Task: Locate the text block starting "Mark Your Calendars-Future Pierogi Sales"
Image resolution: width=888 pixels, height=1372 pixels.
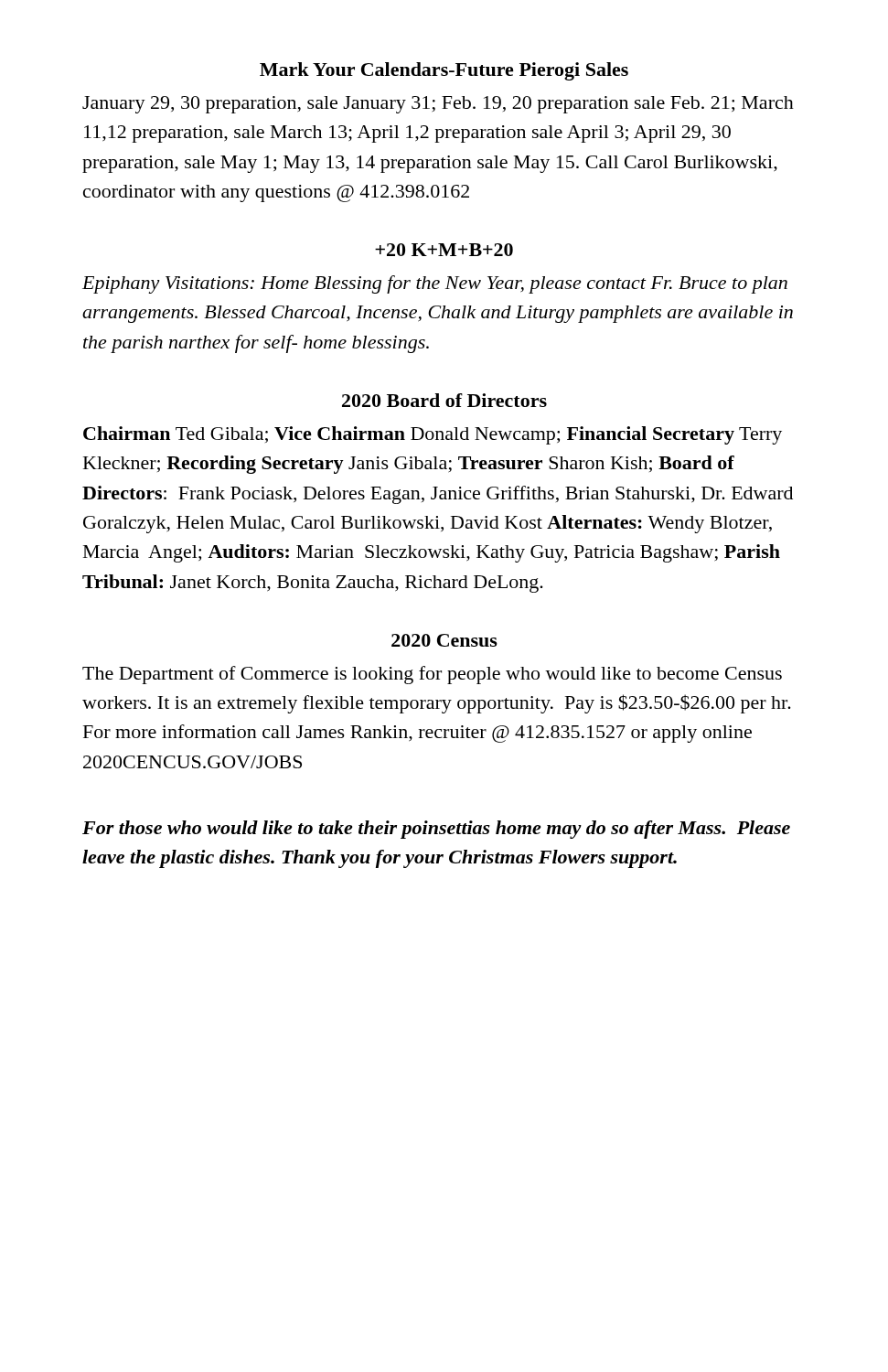Action: [x=444, y=69]
